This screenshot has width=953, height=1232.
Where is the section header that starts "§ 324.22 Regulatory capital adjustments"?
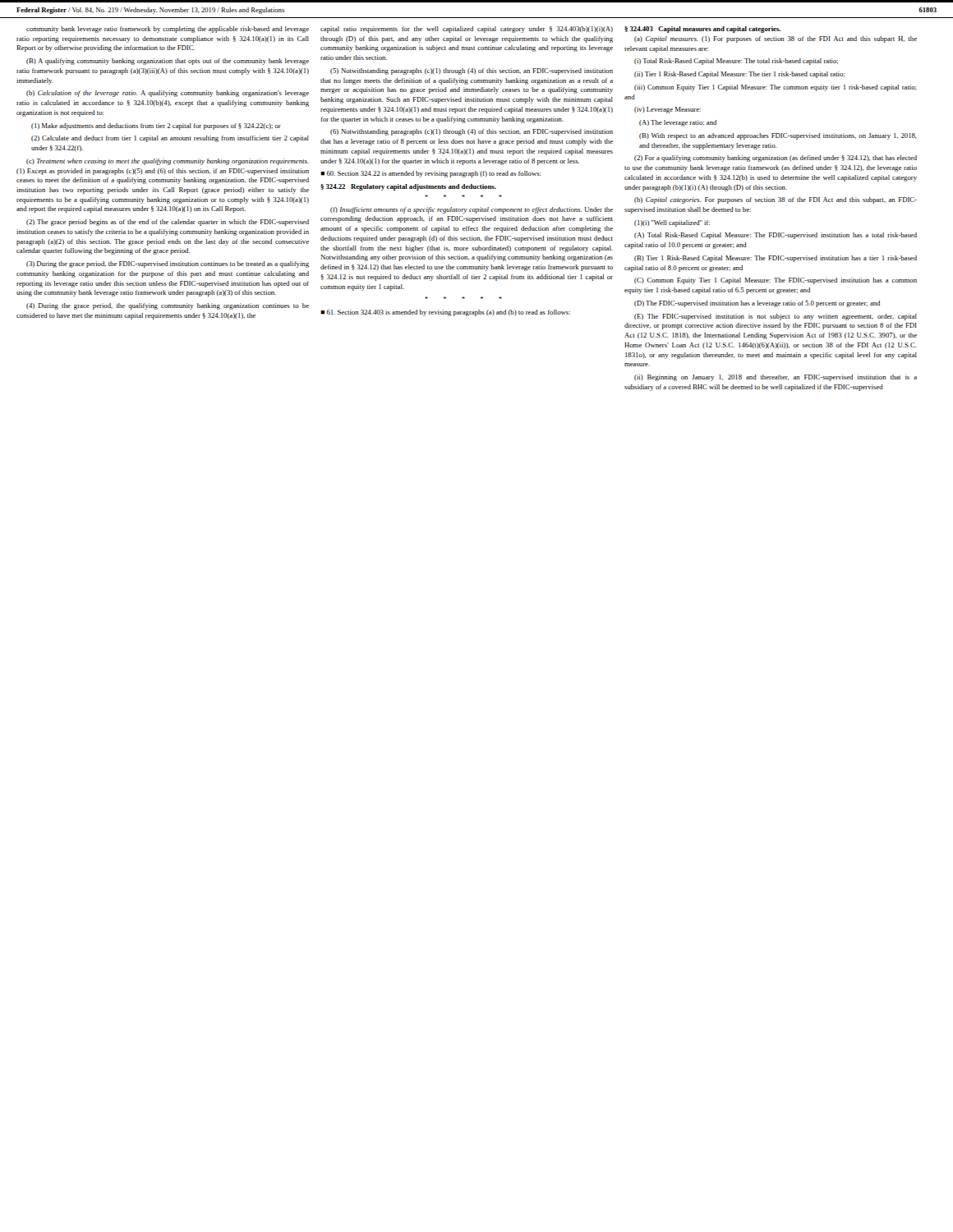coord(408,186)
